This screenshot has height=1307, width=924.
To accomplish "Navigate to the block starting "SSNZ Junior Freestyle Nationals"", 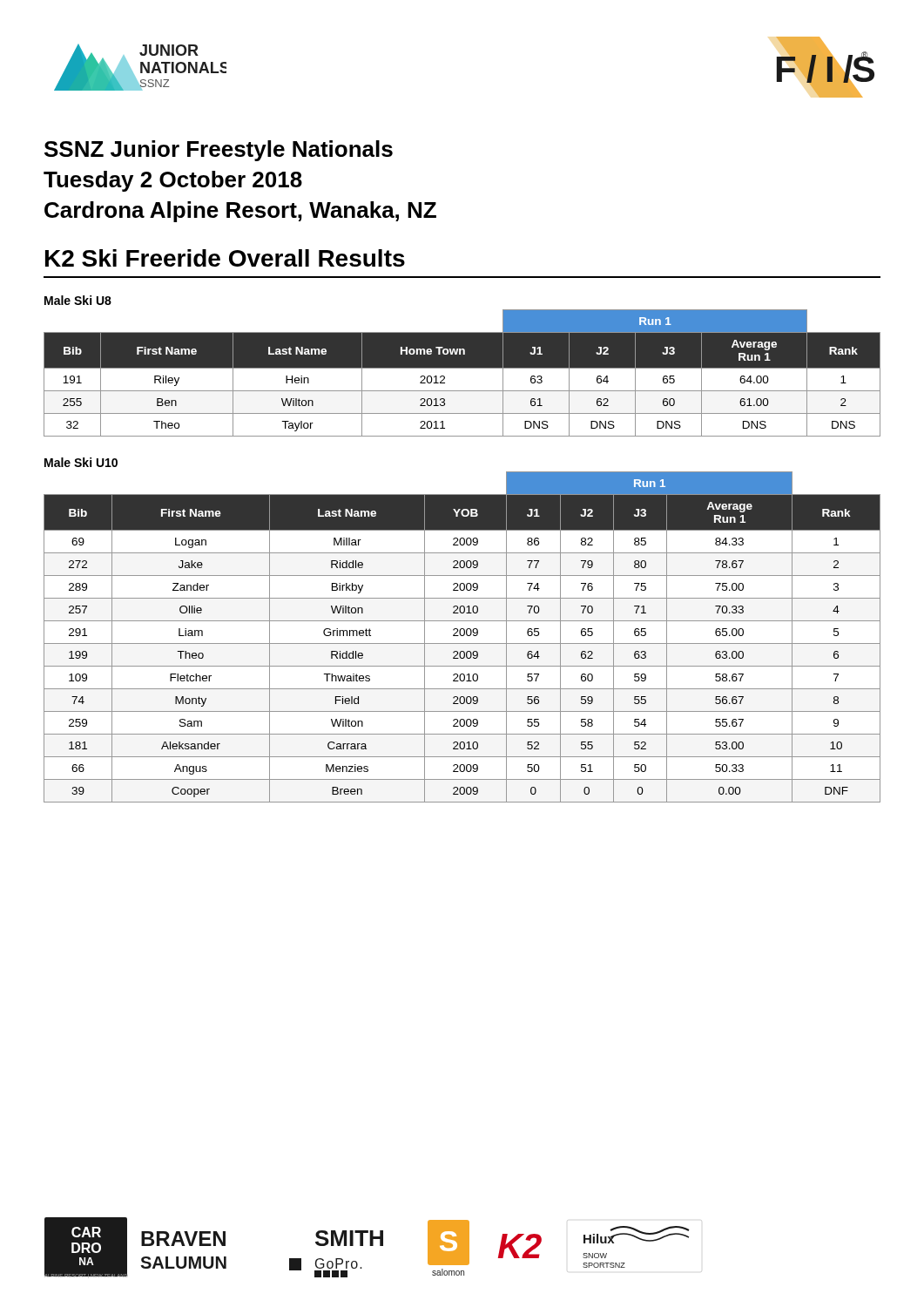I will click(219, 151).
